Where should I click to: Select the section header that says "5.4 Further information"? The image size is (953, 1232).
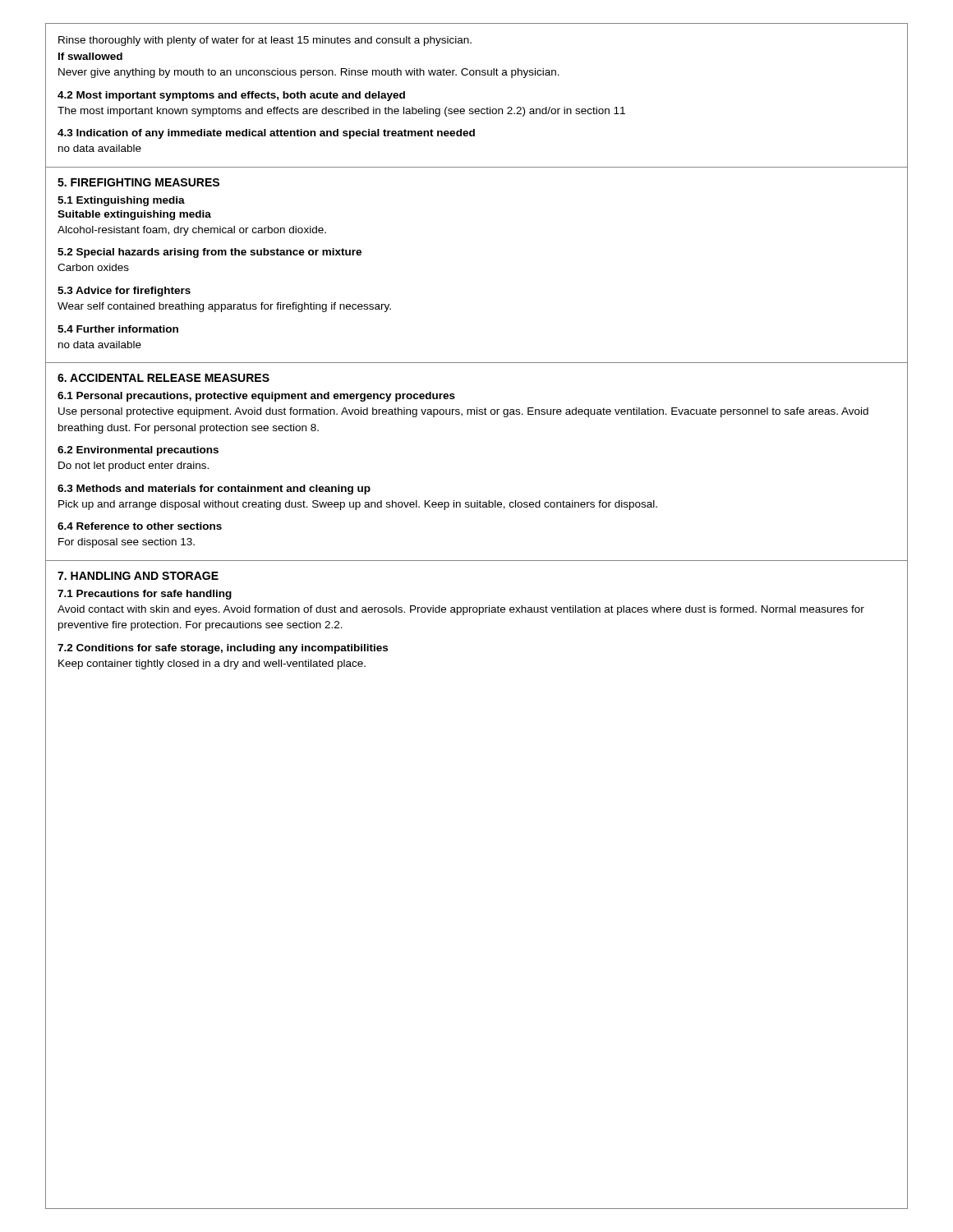click(x=118, y=329)
